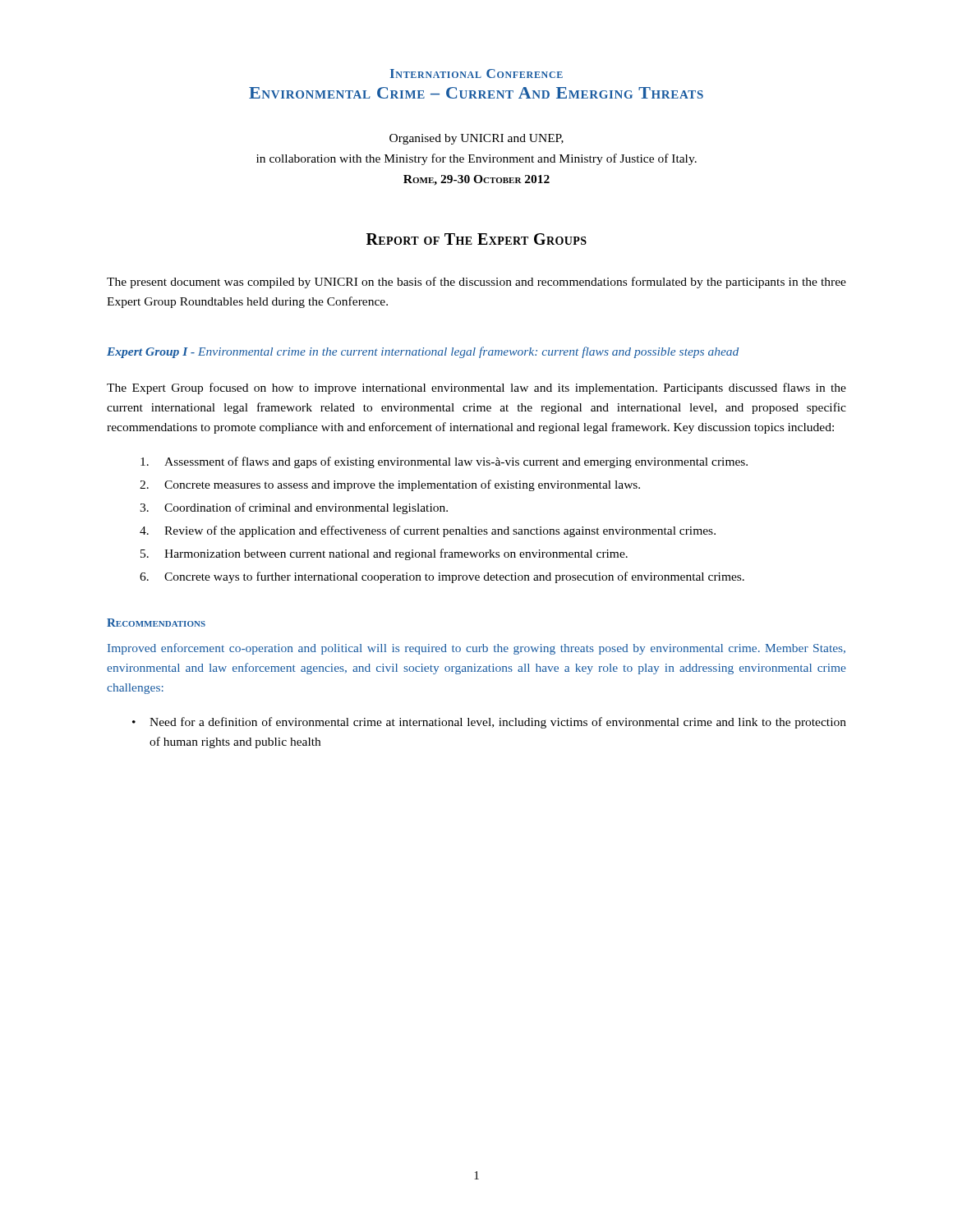This screenshot has width=953, height=1232.
Task: Where is the section header that starts "Expert Group I - Environmental"?
Action: pyautogui.click(x=423, y=351)
